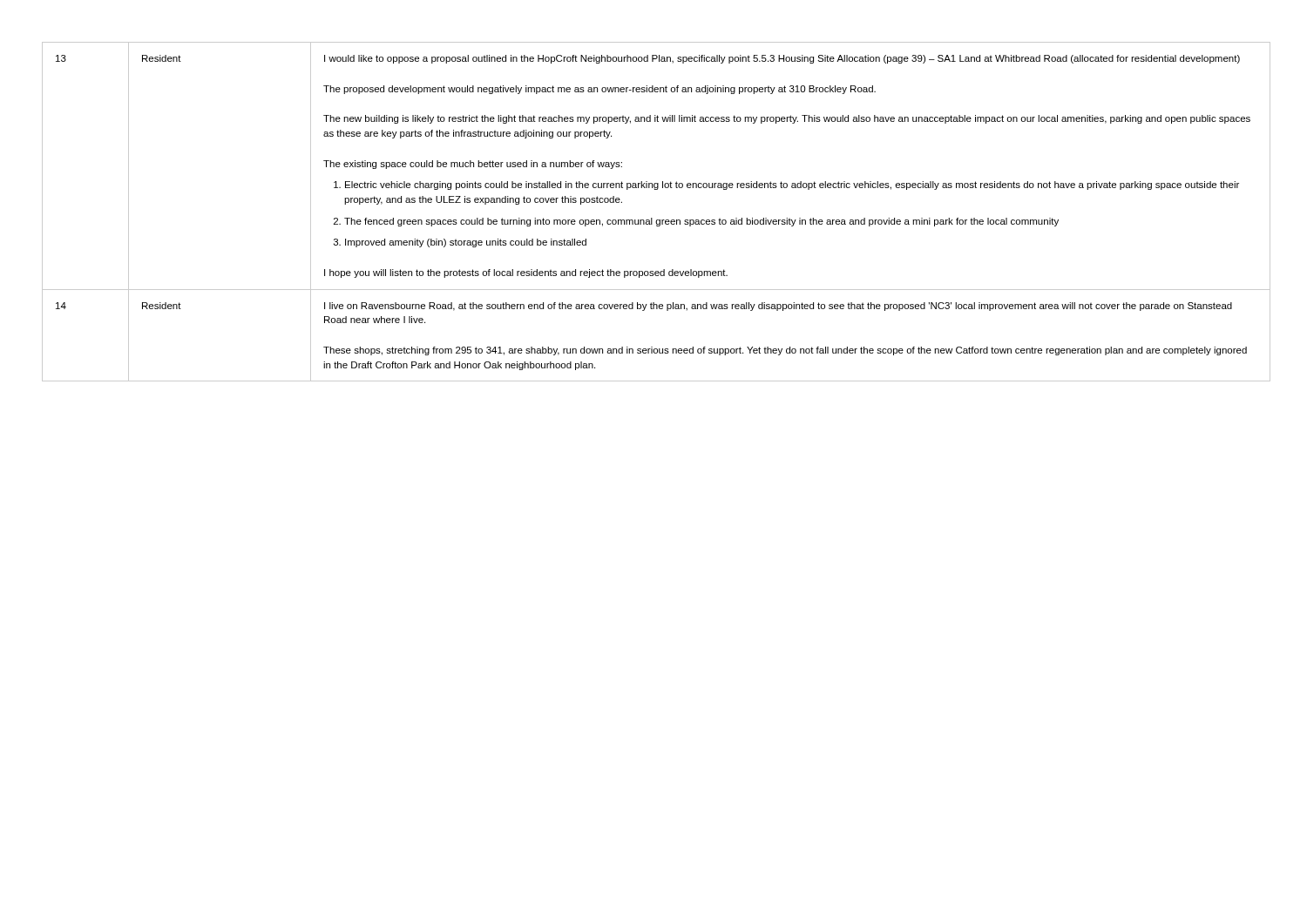Point to the passage starting "Electric vehicle charging points could be"
The width and height of the screenshot is (1307, 924).
792,192
